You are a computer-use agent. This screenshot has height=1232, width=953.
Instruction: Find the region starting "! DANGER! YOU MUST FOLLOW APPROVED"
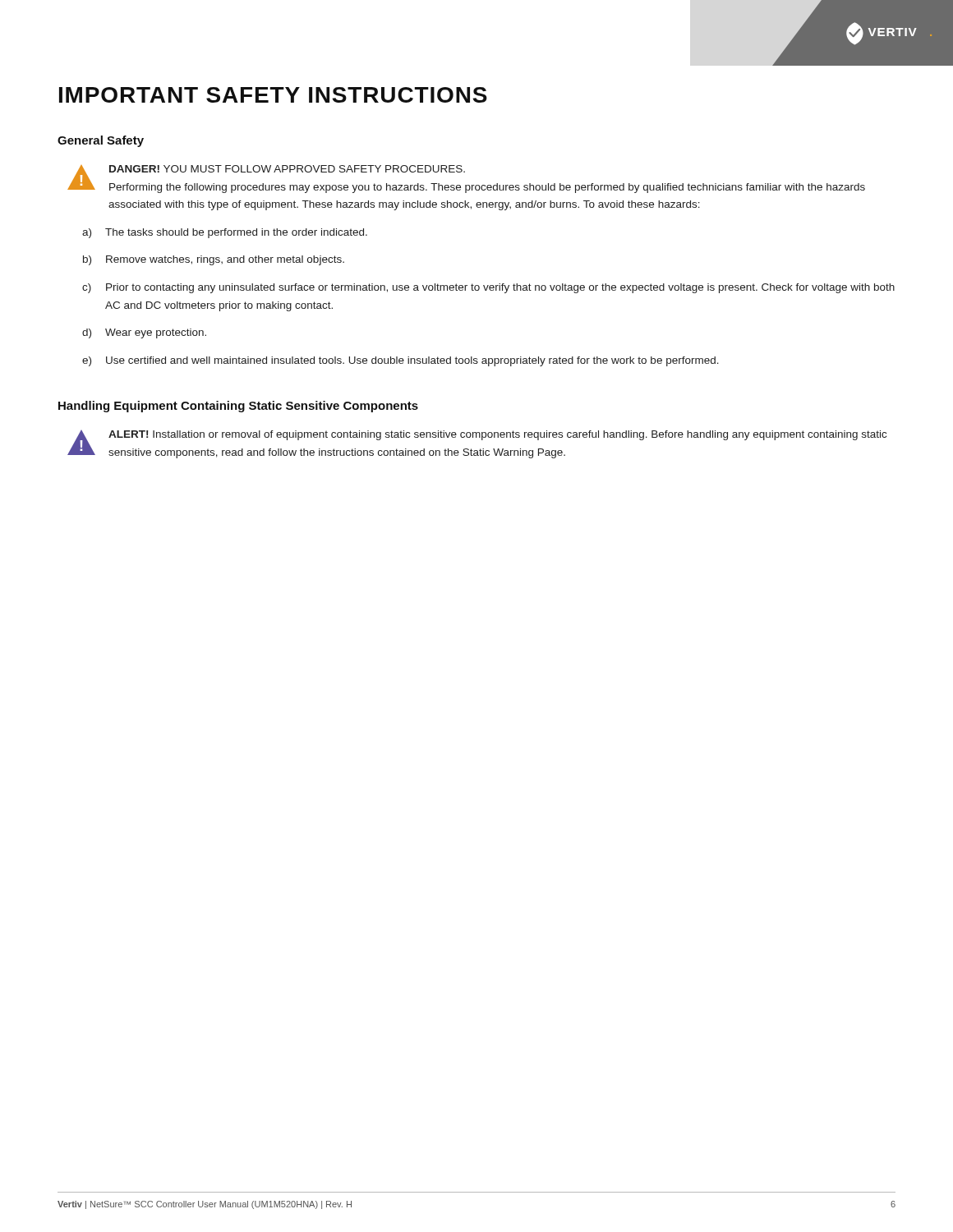(x=481, y=187)
